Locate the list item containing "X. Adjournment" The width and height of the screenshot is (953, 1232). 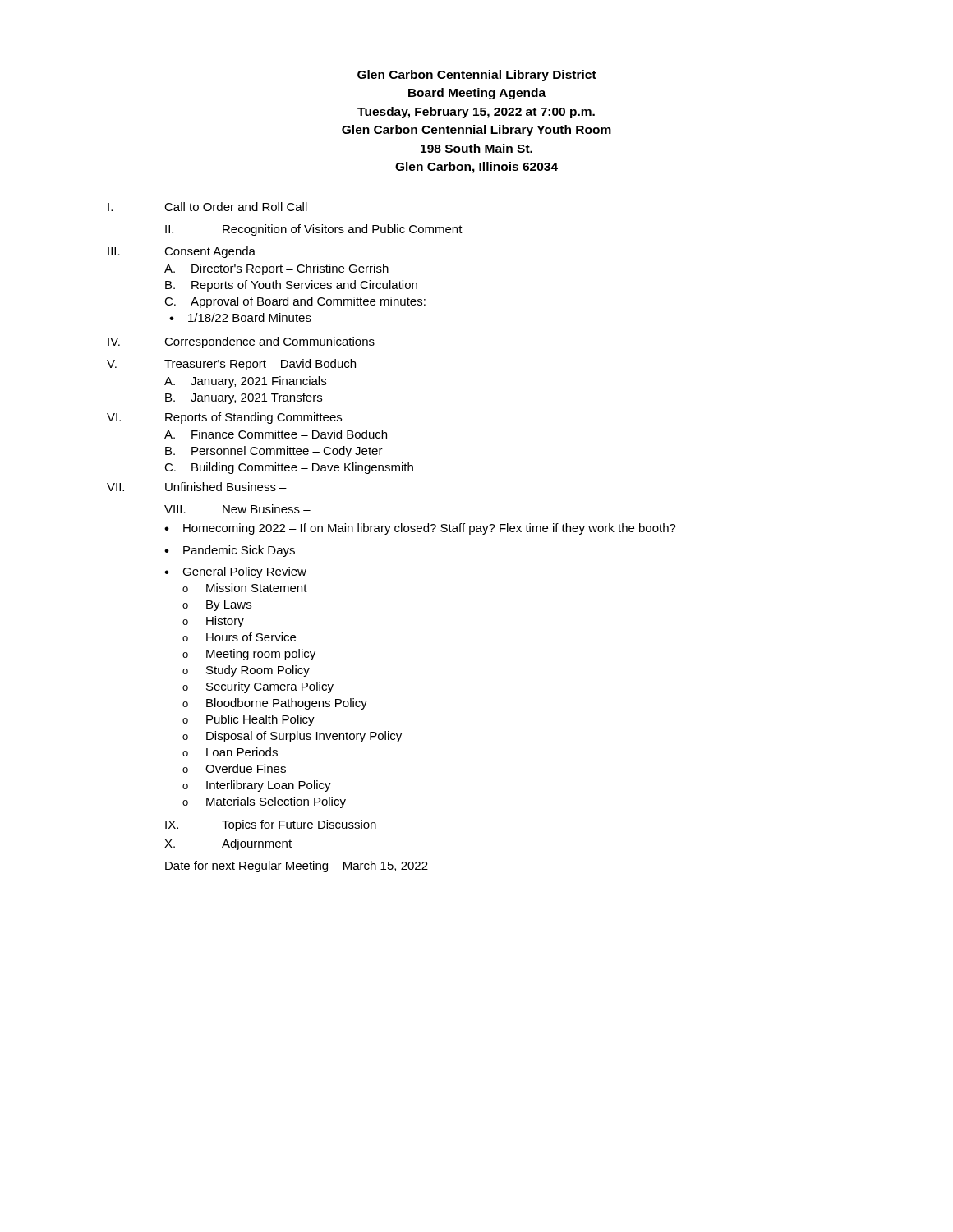(228, 844)
